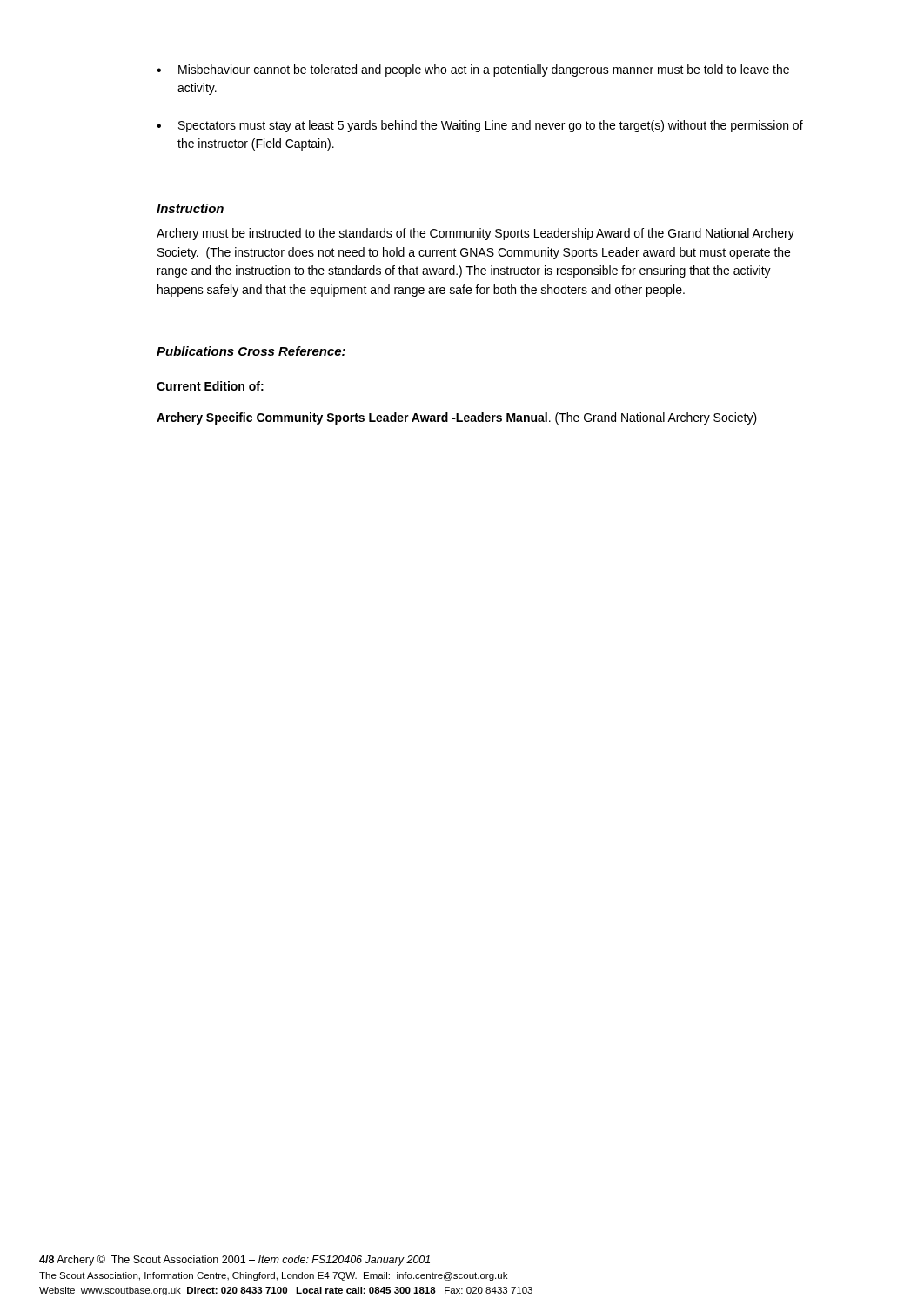Locate the text block that says "Archery must be instructed to the standards"
The height and width of the screenshot is (1305, 924).
475,261
